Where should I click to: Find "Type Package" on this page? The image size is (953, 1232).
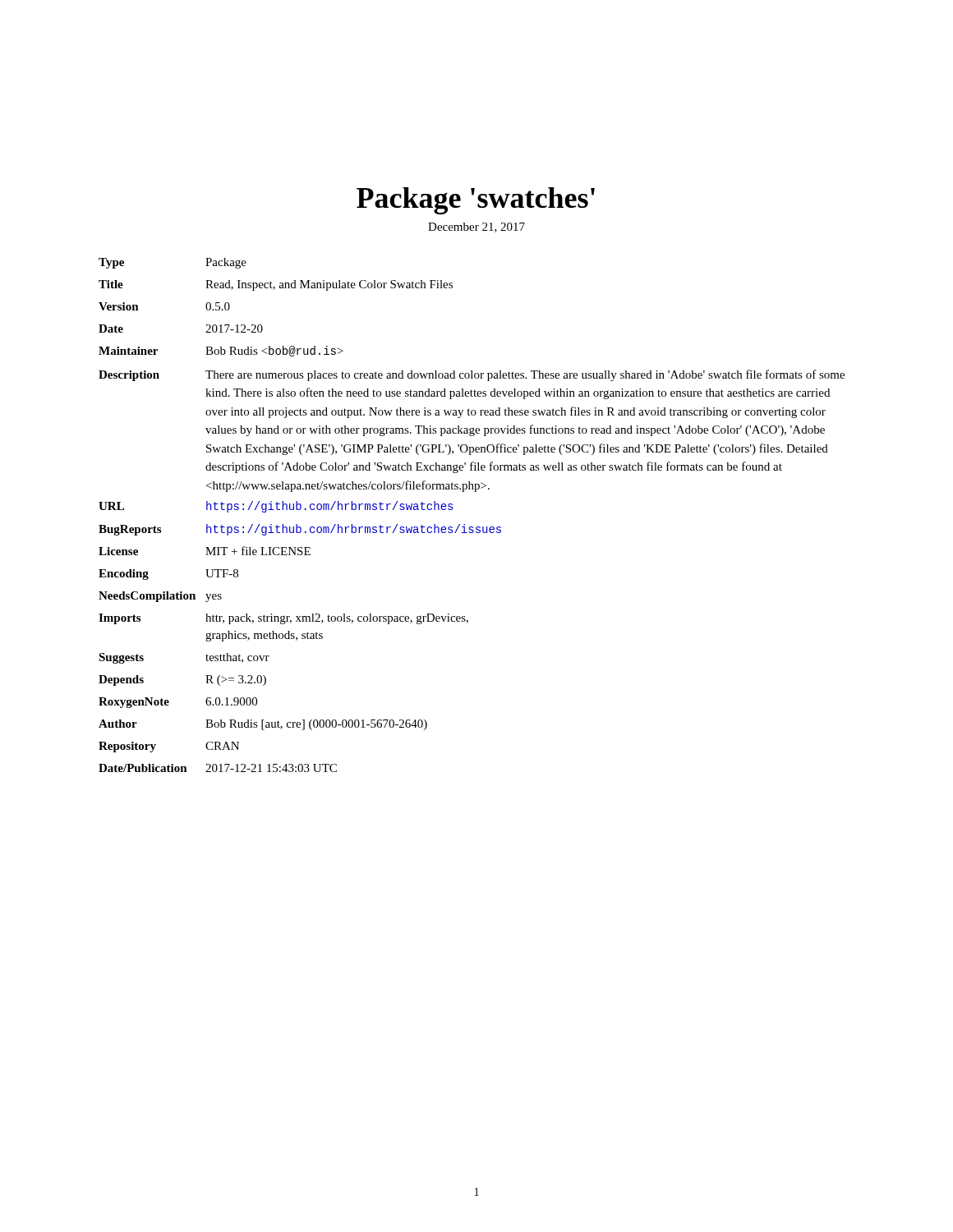click(x=110, y=263)
